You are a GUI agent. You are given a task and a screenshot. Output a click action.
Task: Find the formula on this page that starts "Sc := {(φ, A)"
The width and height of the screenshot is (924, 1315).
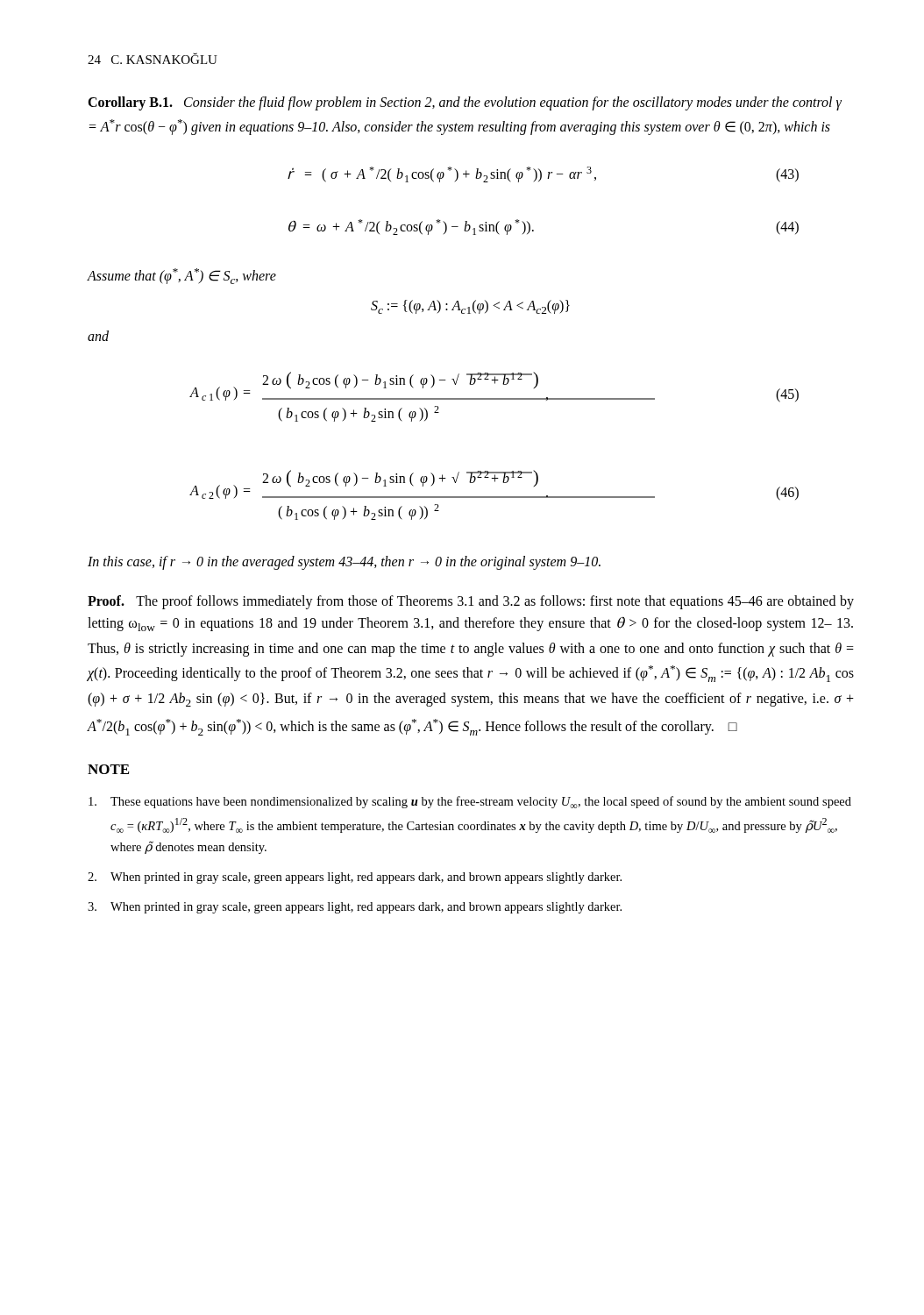point(471,308)
